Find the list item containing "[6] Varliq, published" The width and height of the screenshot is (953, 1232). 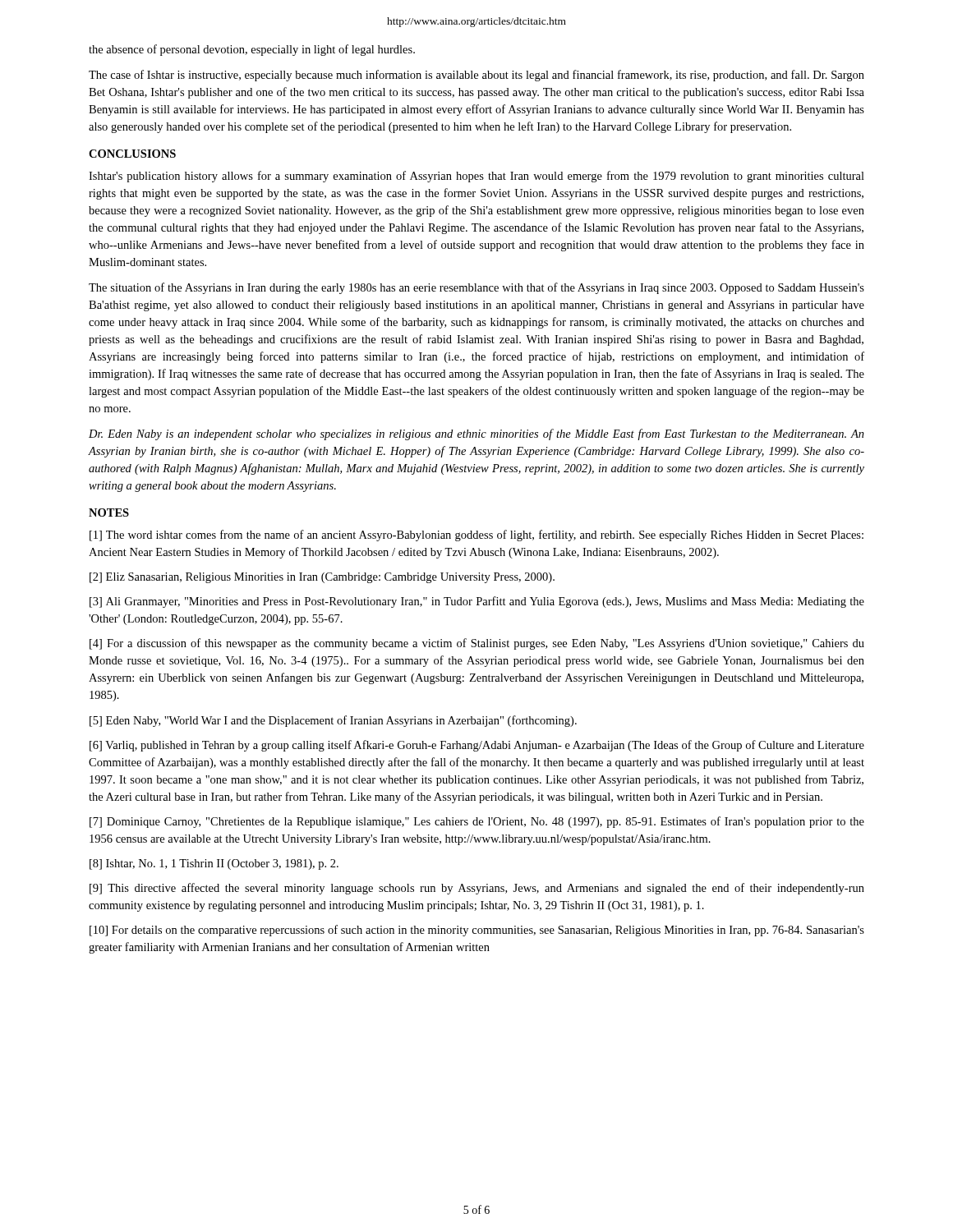point(476,771)
